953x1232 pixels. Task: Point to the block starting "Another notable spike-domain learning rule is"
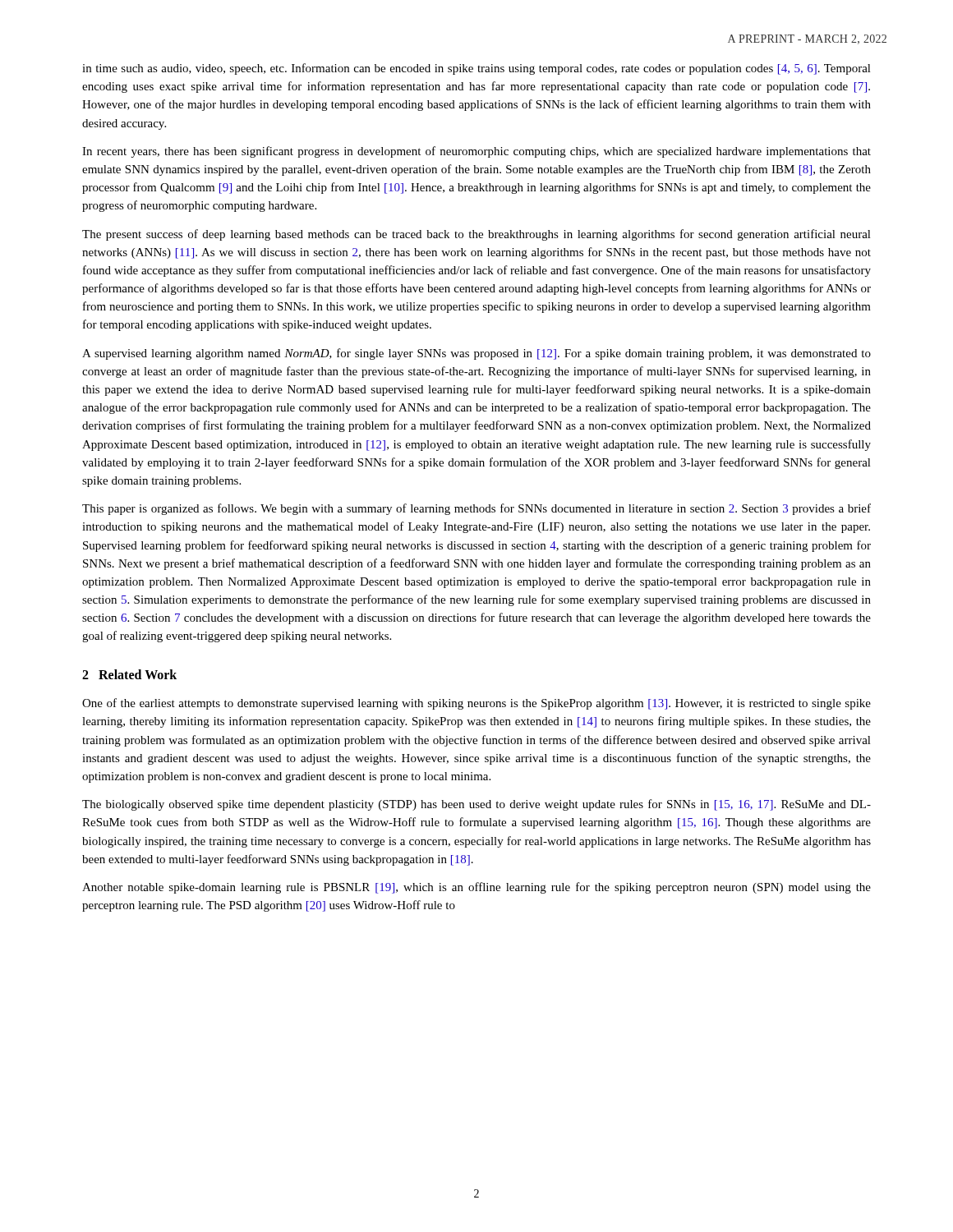476,896
